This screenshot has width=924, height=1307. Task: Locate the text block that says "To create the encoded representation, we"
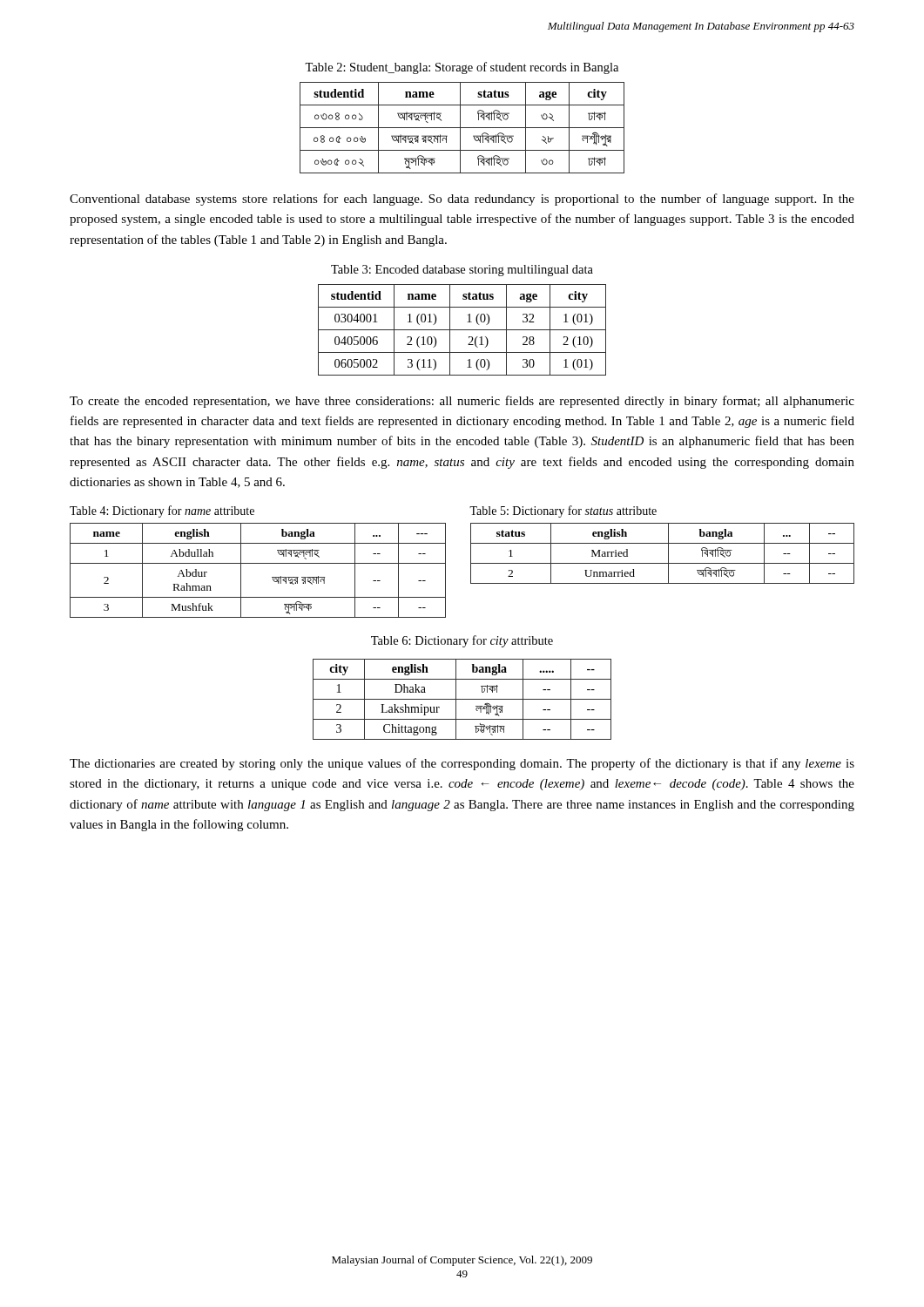[x=462, y=441]
